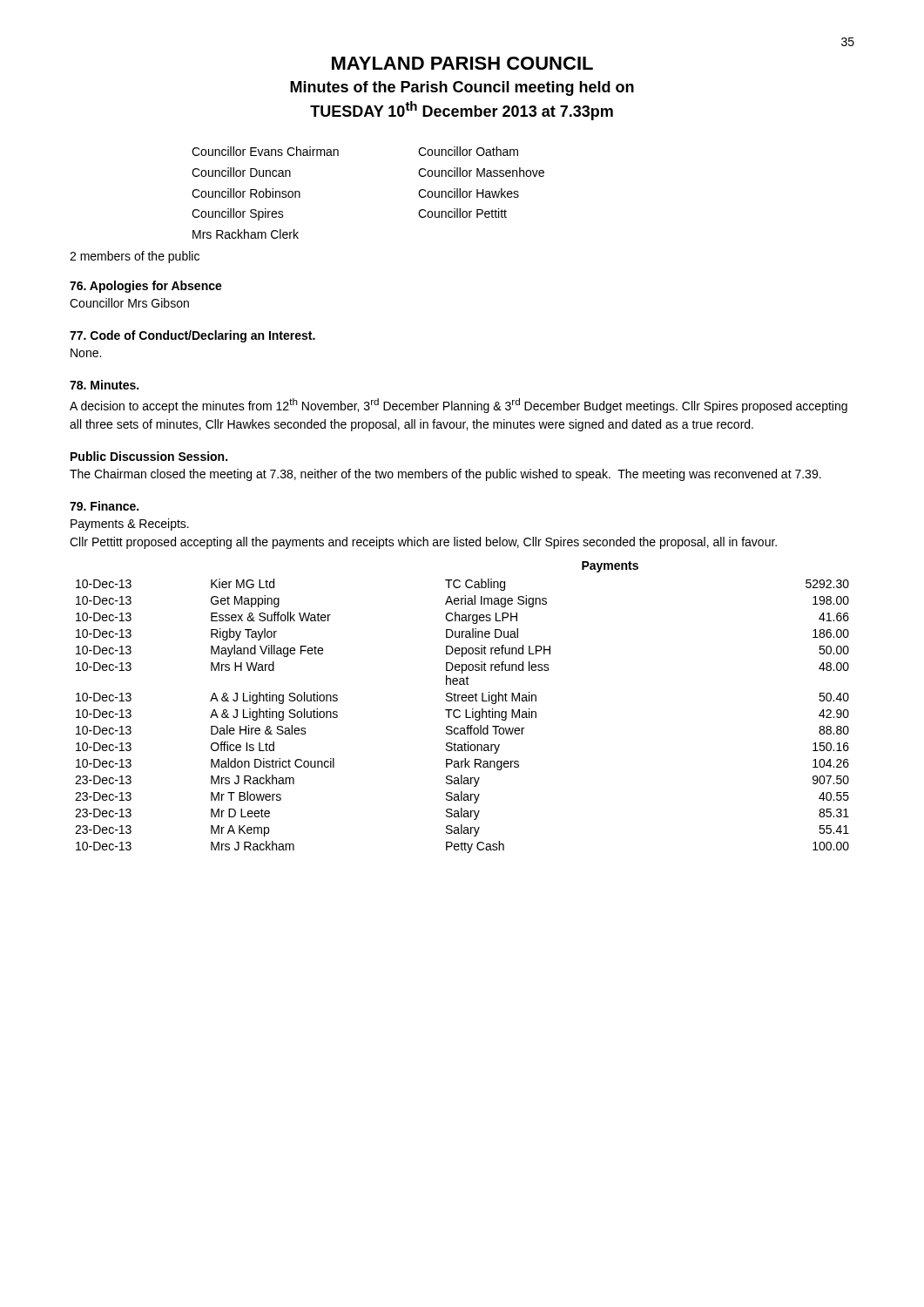The width and height of the screenshot is (924, 1307).
Task: Find the table that mentions "Street Light Main"
Action: [x=462, y=706]
